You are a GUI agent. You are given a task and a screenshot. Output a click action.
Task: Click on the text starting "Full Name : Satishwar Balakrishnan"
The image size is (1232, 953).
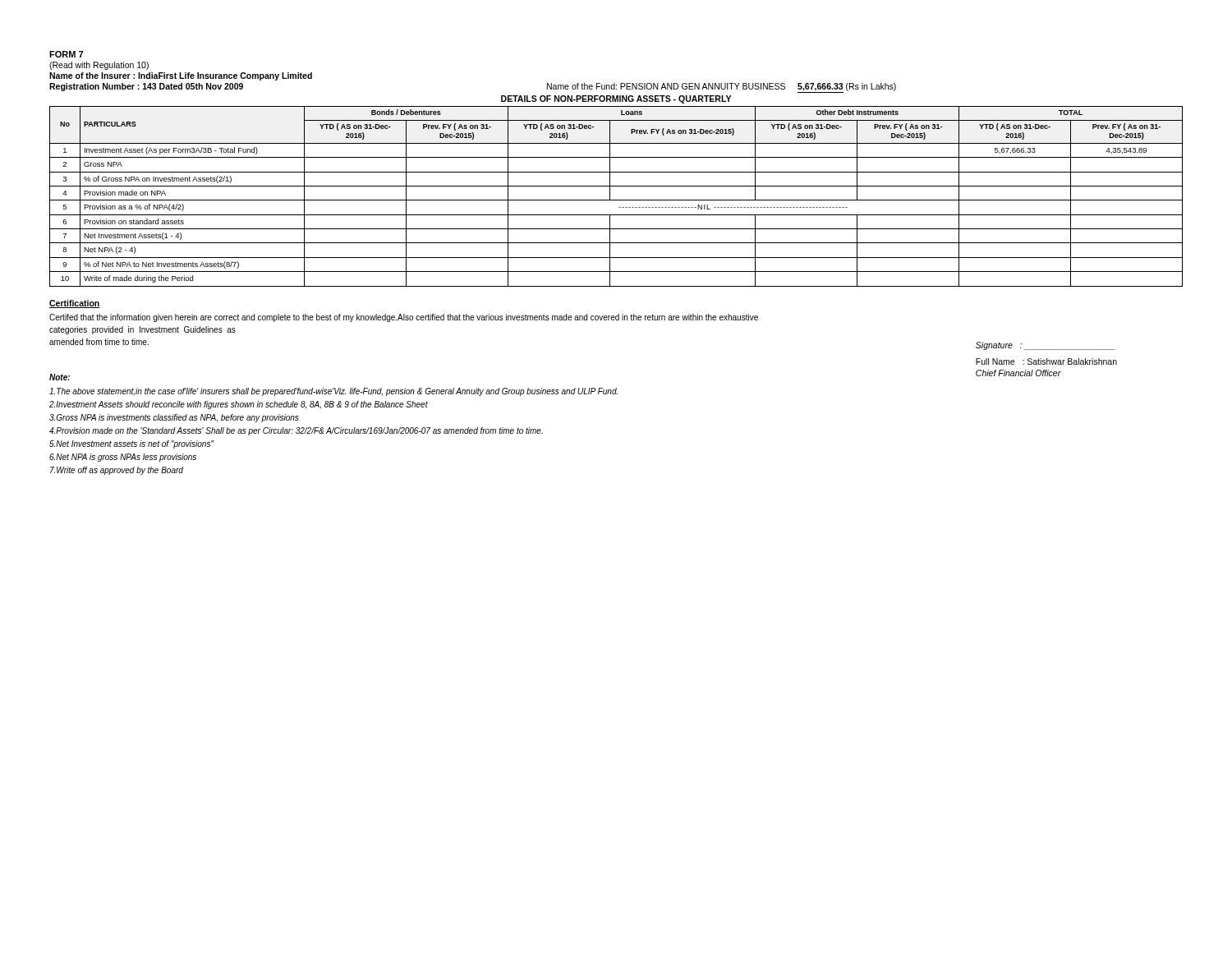click(1046, 361)
